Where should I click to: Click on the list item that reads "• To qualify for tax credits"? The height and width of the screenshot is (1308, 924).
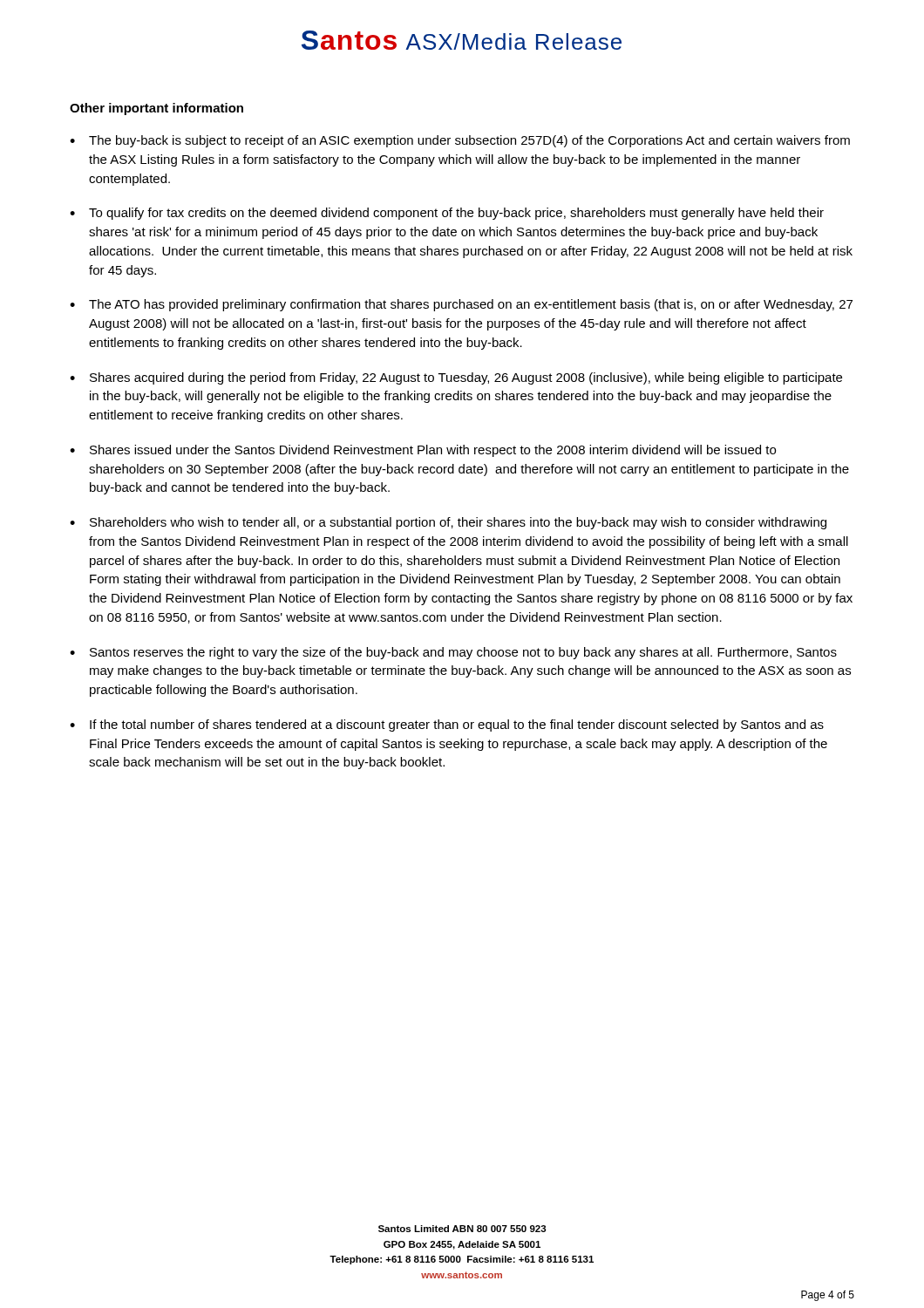point(462,241)
